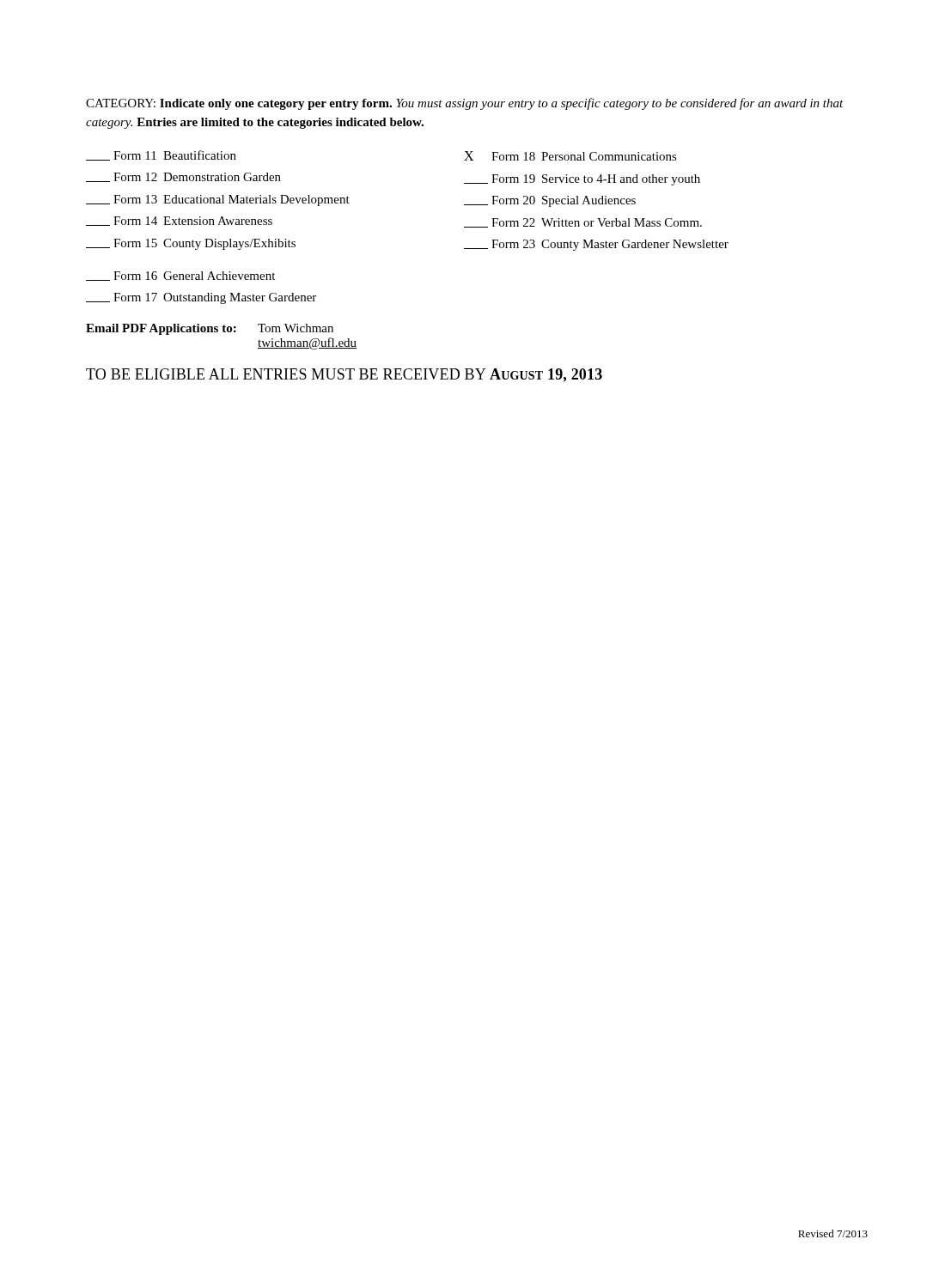The width and height of the screenshot is (945, 1288).
Task: Locate the list item containing "Form 16 General Achievement"
Action: click(181, 275)
